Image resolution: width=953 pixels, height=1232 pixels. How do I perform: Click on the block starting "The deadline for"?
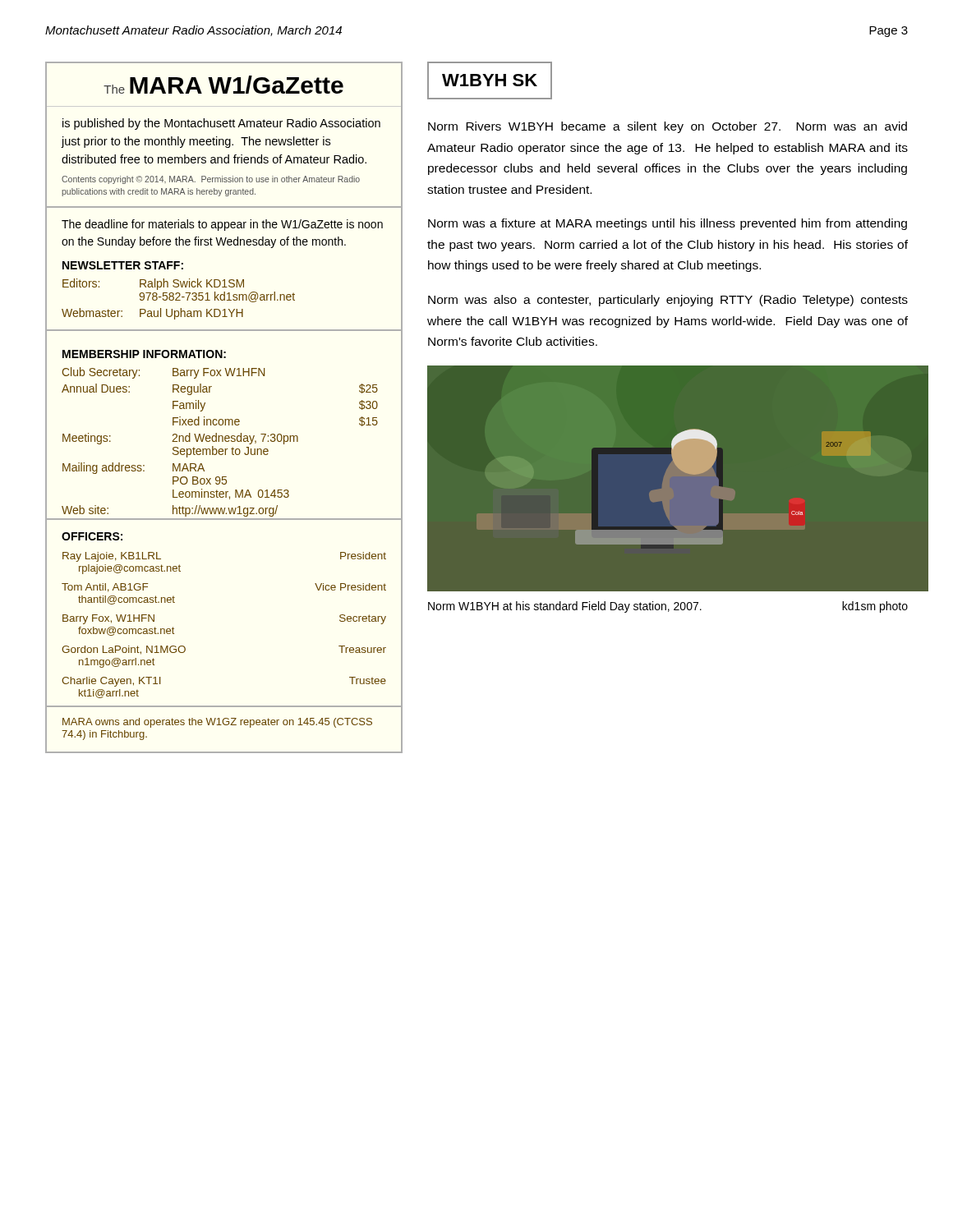[x=222, y=233]
